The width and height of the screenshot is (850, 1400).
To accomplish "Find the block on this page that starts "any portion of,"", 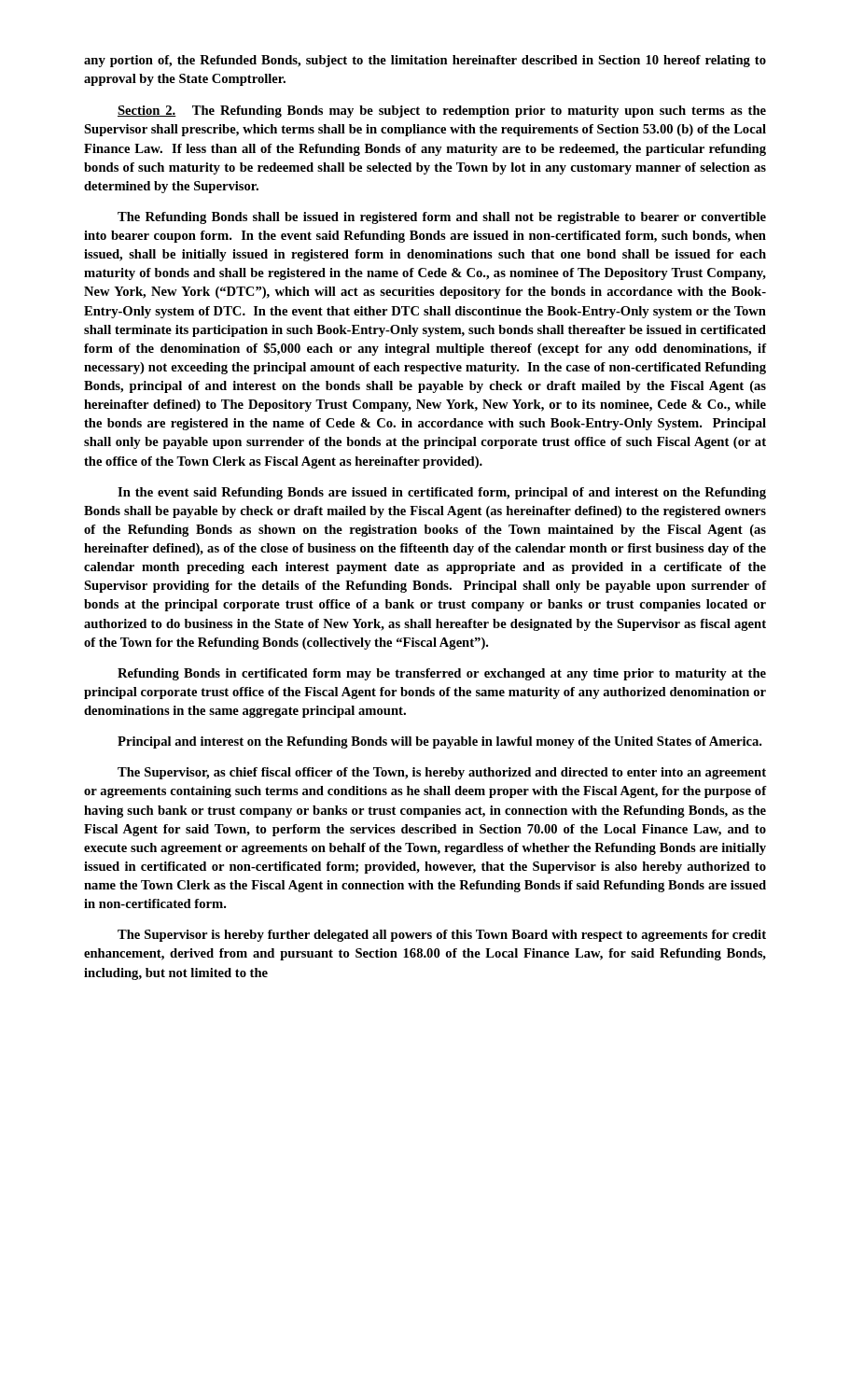I will [425, 69].
